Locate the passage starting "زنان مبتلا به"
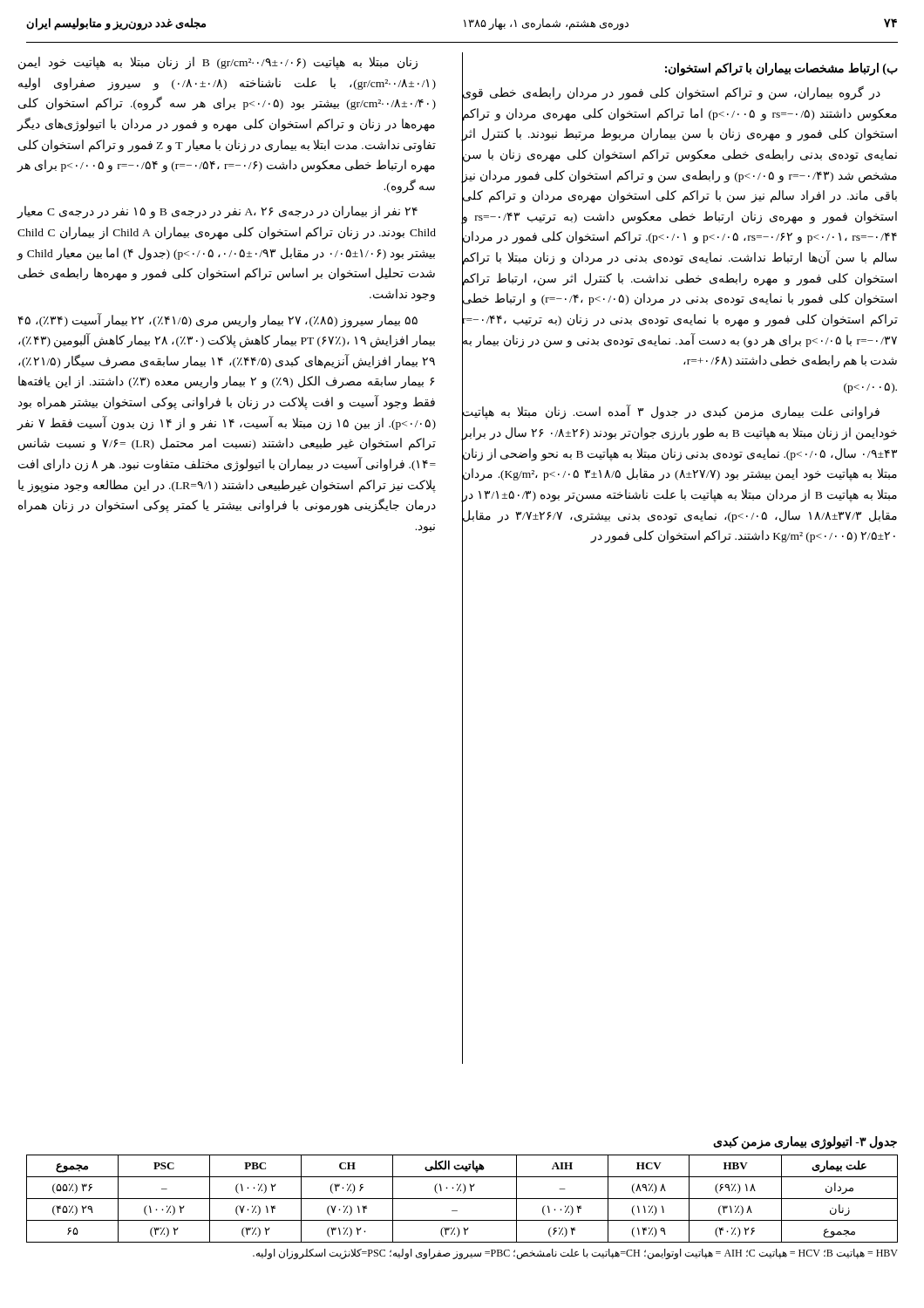This screenshot has height=1308, width=924. [218, 63]
